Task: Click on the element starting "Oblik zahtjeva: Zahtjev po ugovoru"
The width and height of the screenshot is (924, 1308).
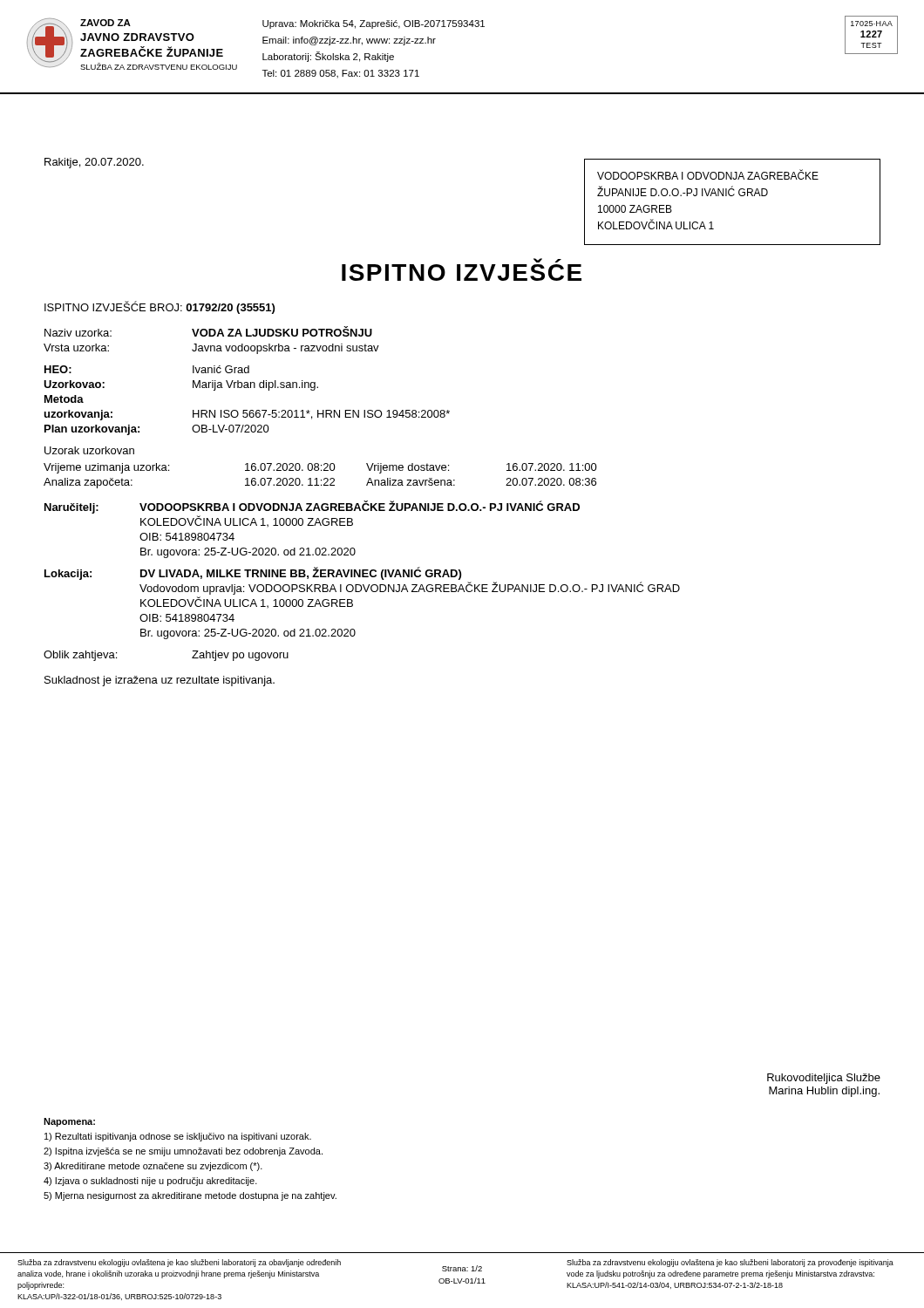Action: 79,656
